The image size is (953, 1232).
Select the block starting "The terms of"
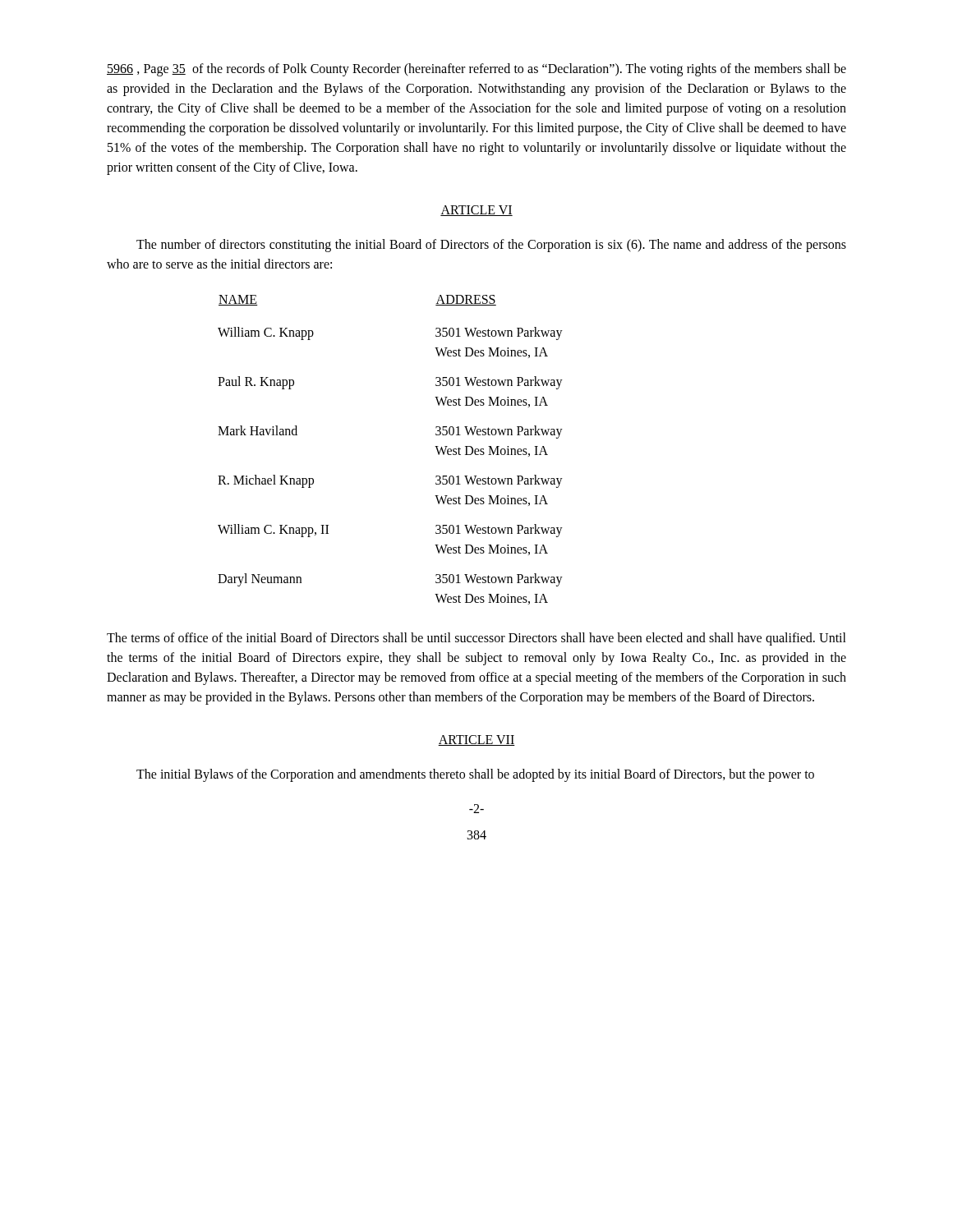coord(476,667)
